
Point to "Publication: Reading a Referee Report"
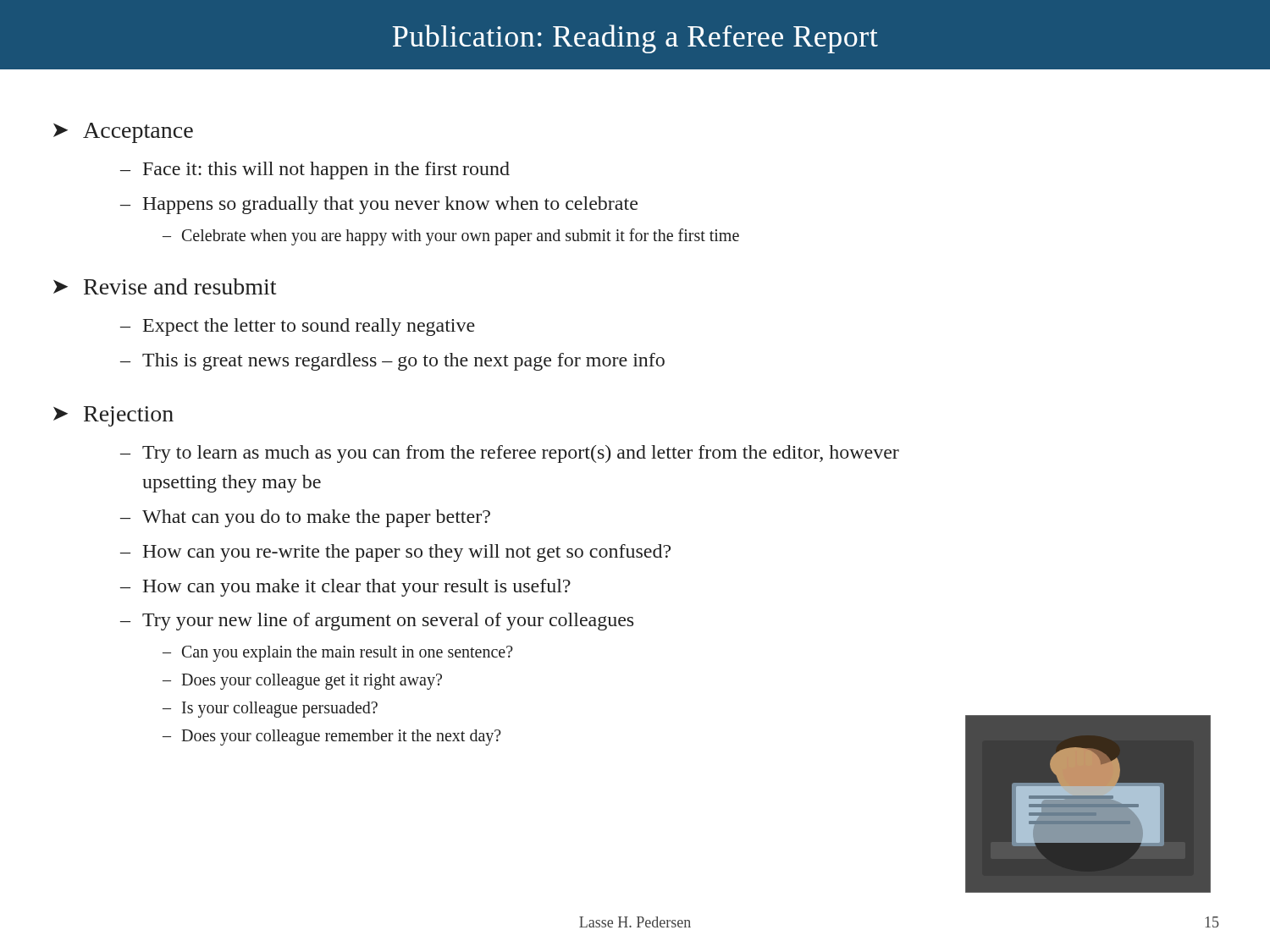click(x=635, y=35)
